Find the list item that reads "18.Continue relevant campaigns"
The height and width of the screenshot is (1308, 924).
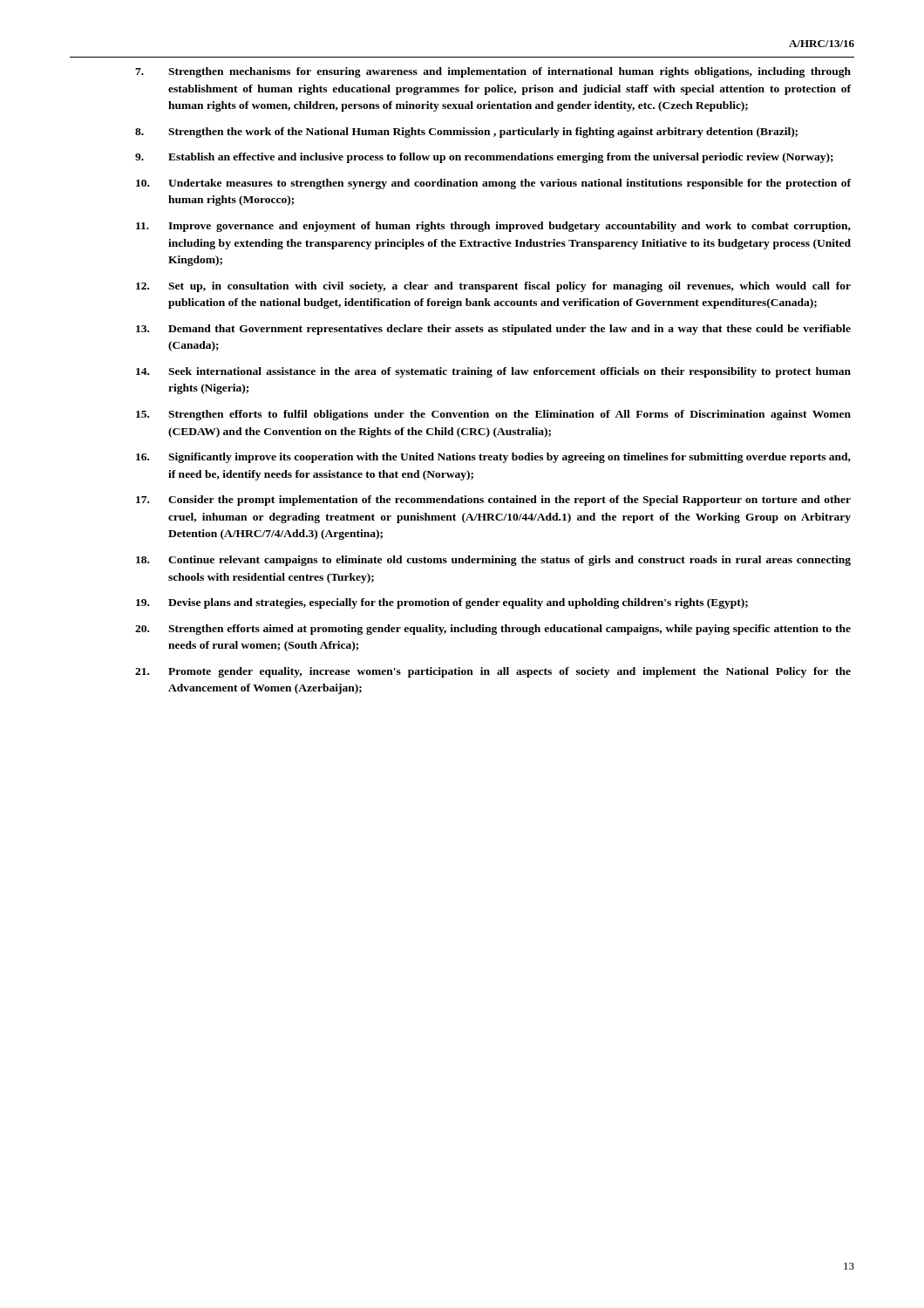coord(493,568)
